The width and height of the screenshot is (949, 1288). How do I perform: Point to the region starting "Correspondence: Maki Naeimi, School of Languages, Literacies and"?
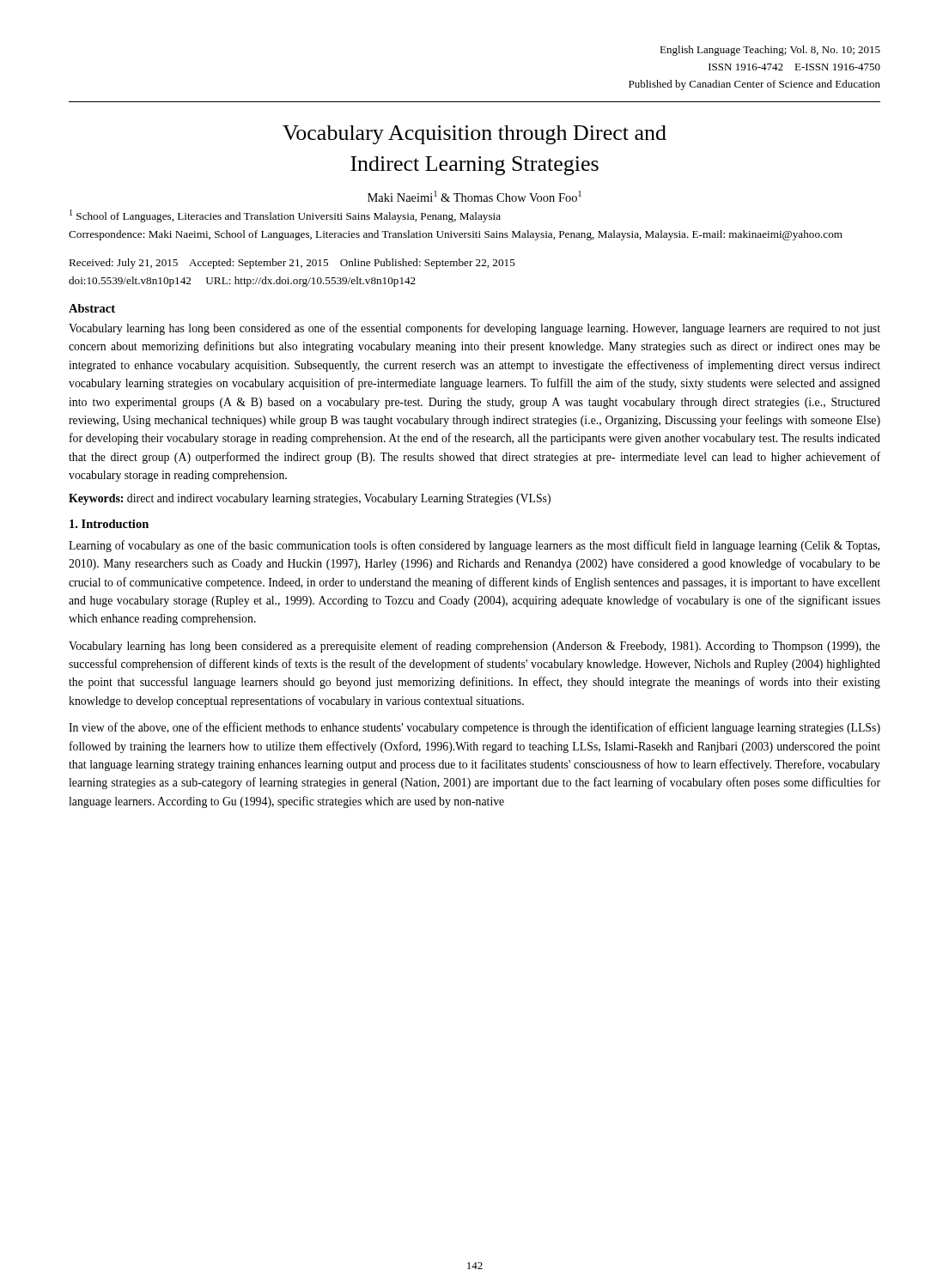click(x=456, y=234)
